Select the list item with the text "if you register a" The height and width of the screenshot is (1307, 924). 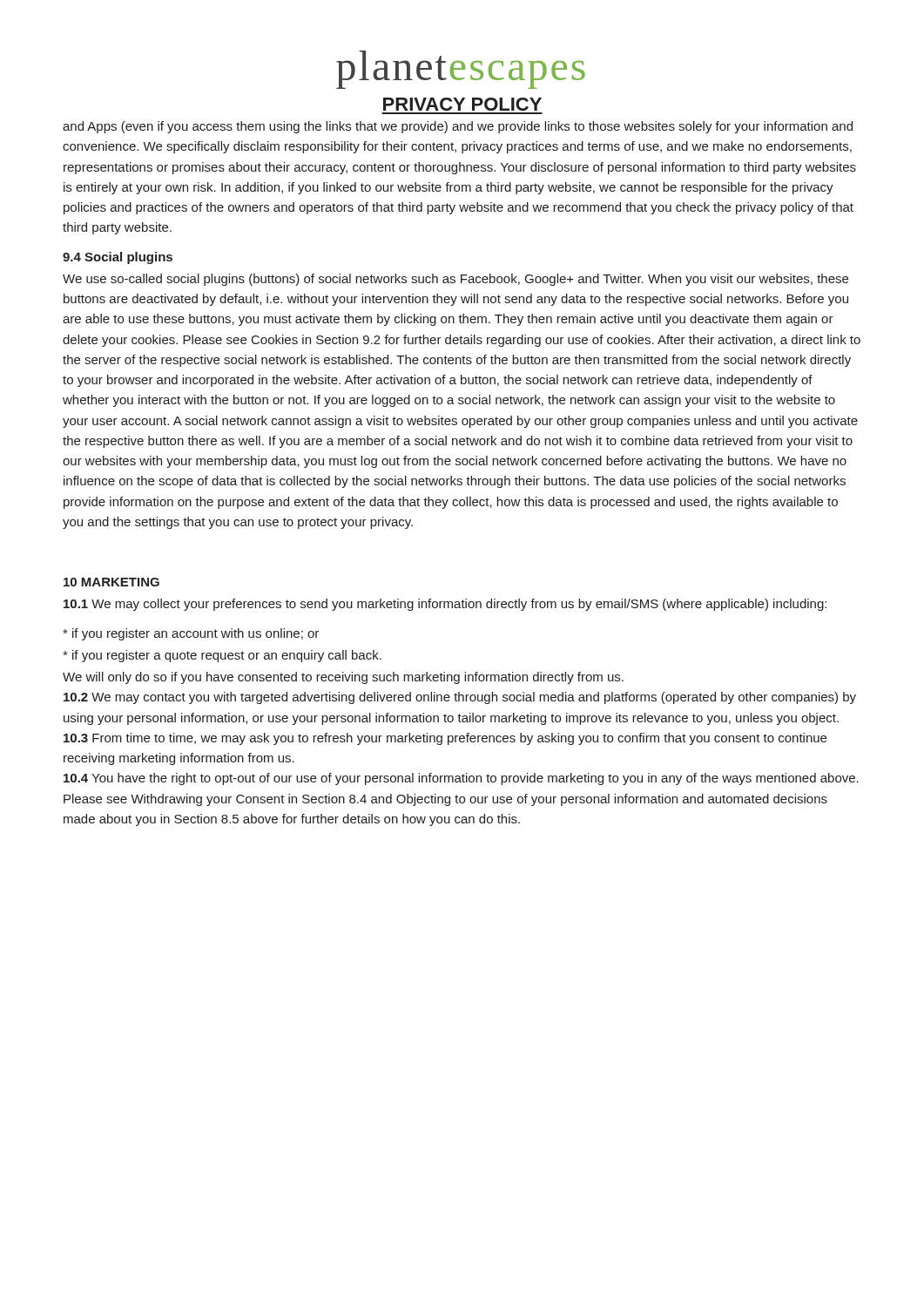tap(222, 655)
